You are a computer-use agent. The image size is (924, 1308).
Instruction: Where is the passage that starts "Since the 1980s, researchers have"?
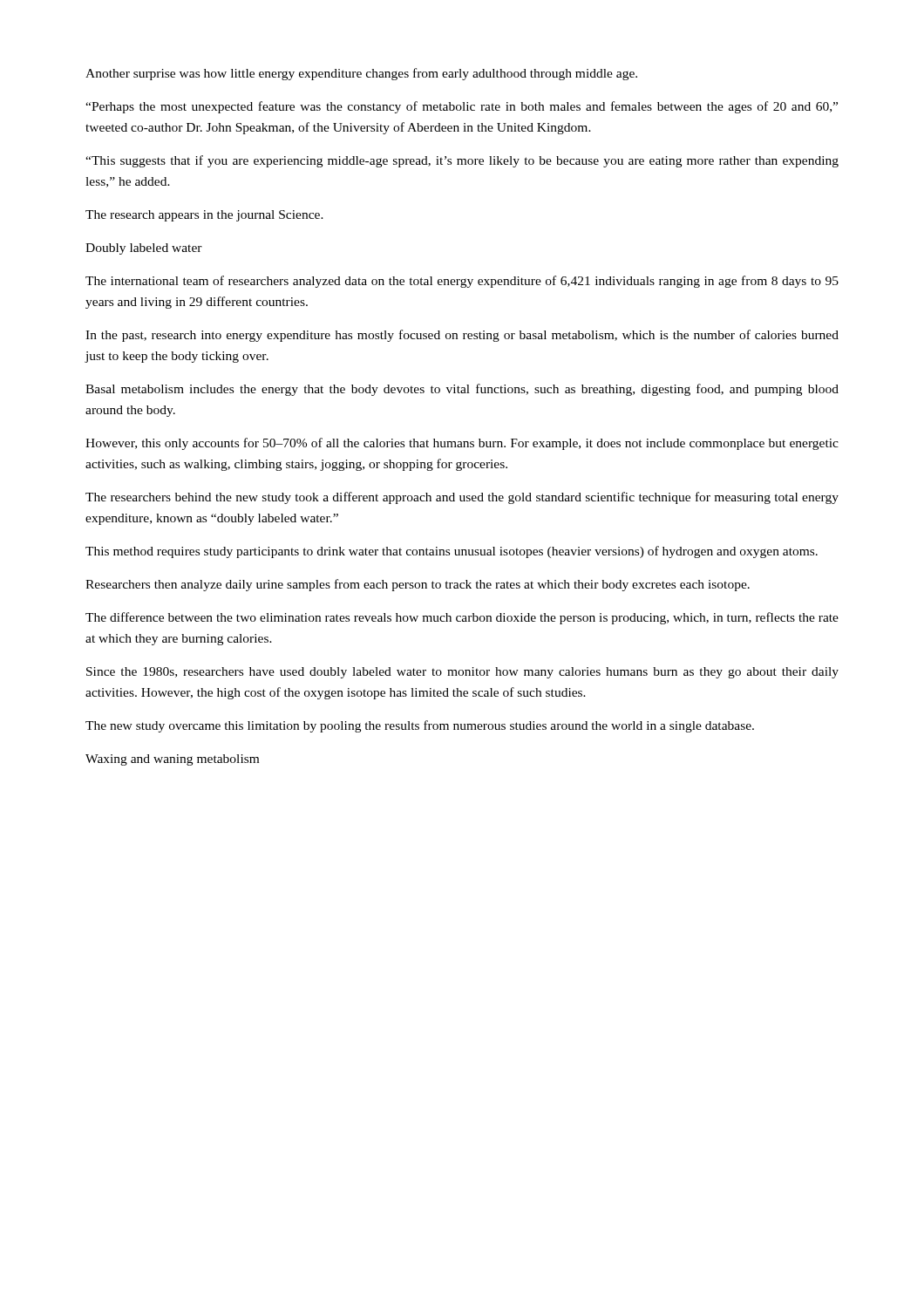pyautogui.click(x=462, y=682)
